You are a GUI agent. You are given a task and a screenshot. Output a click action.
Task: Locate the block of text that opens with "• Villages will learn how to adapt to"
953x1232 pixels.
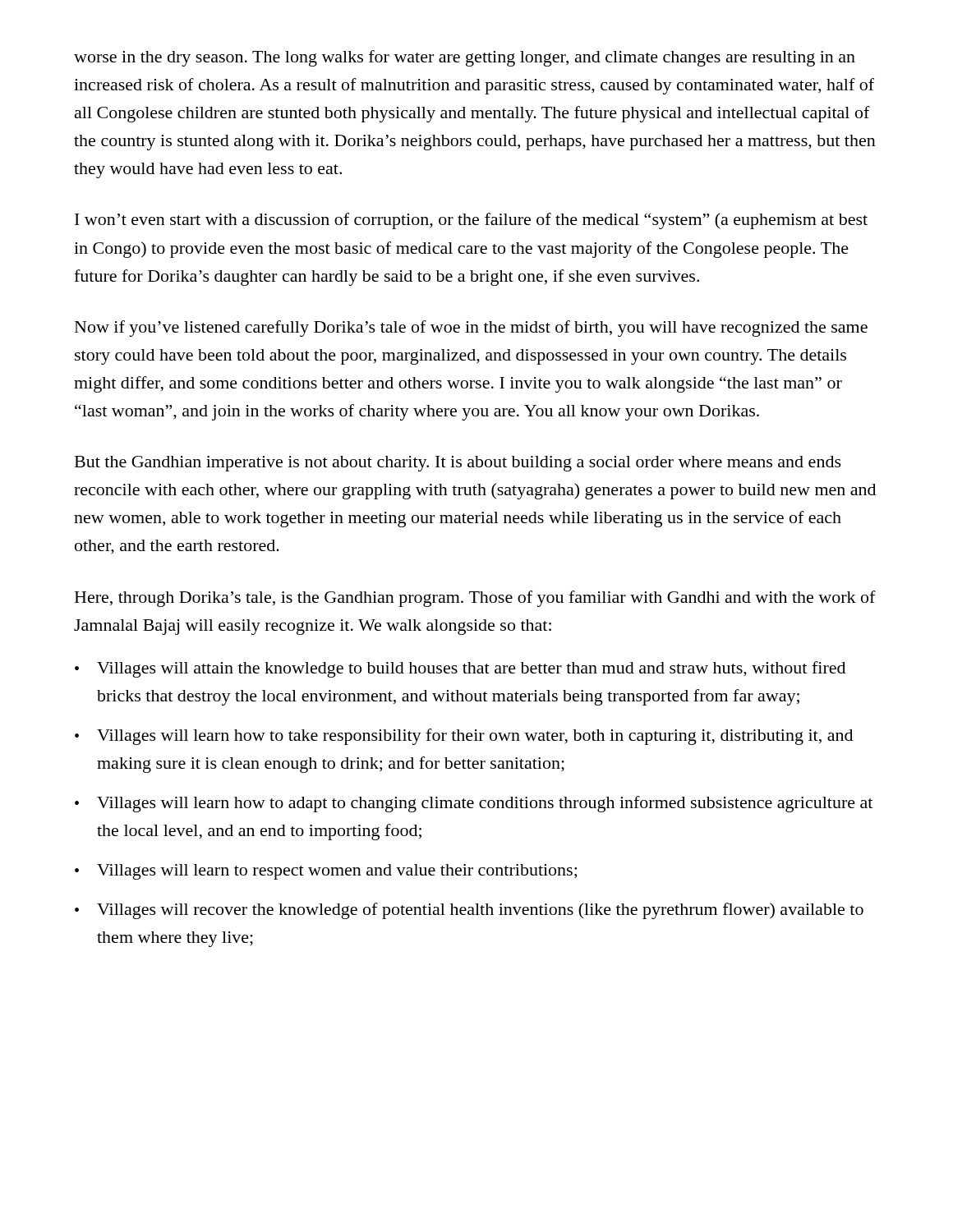click(476, 817)
